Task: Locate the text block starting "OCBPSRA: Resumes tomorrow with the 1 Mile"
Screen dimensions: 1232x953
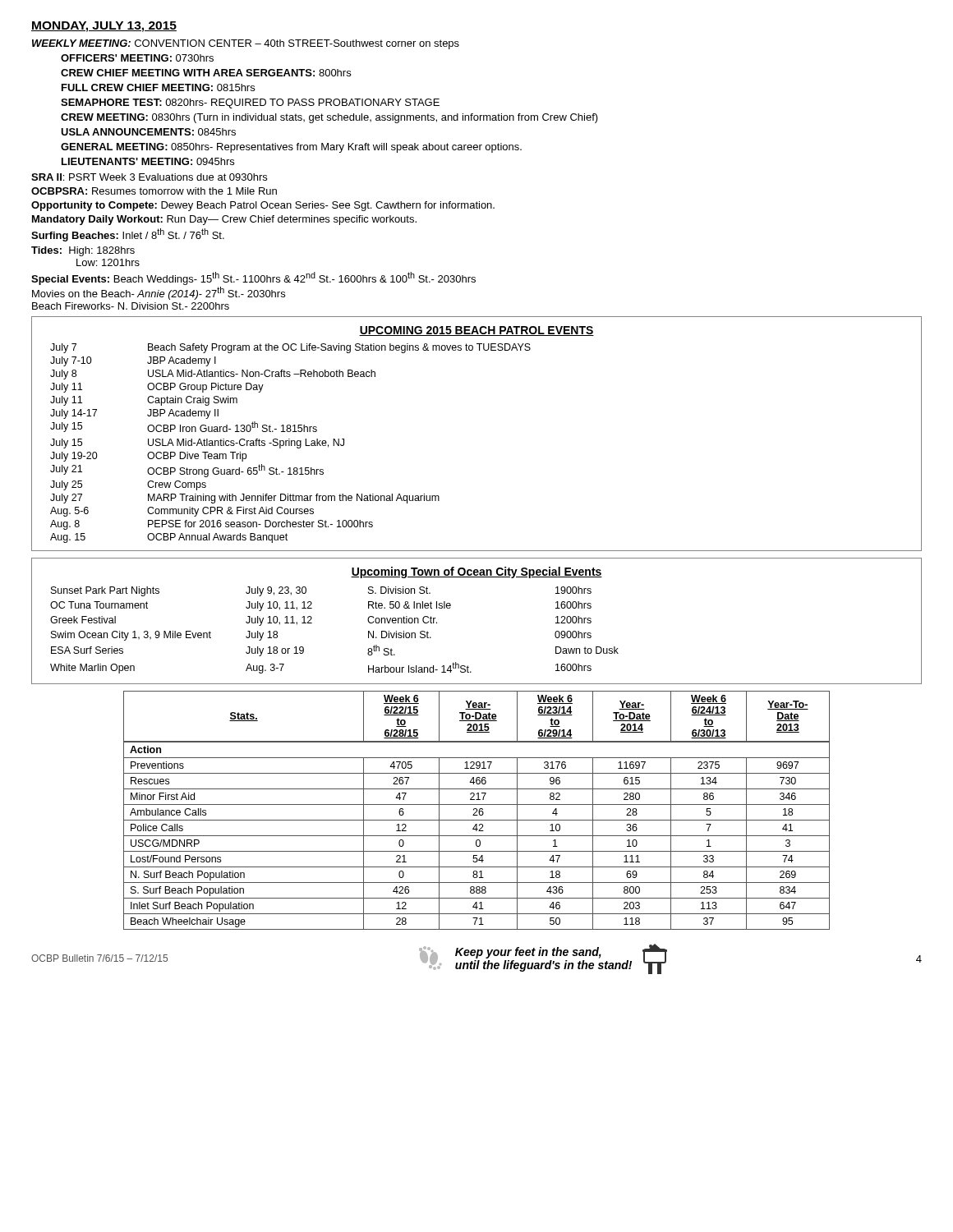Action: [x=154, y=191]
